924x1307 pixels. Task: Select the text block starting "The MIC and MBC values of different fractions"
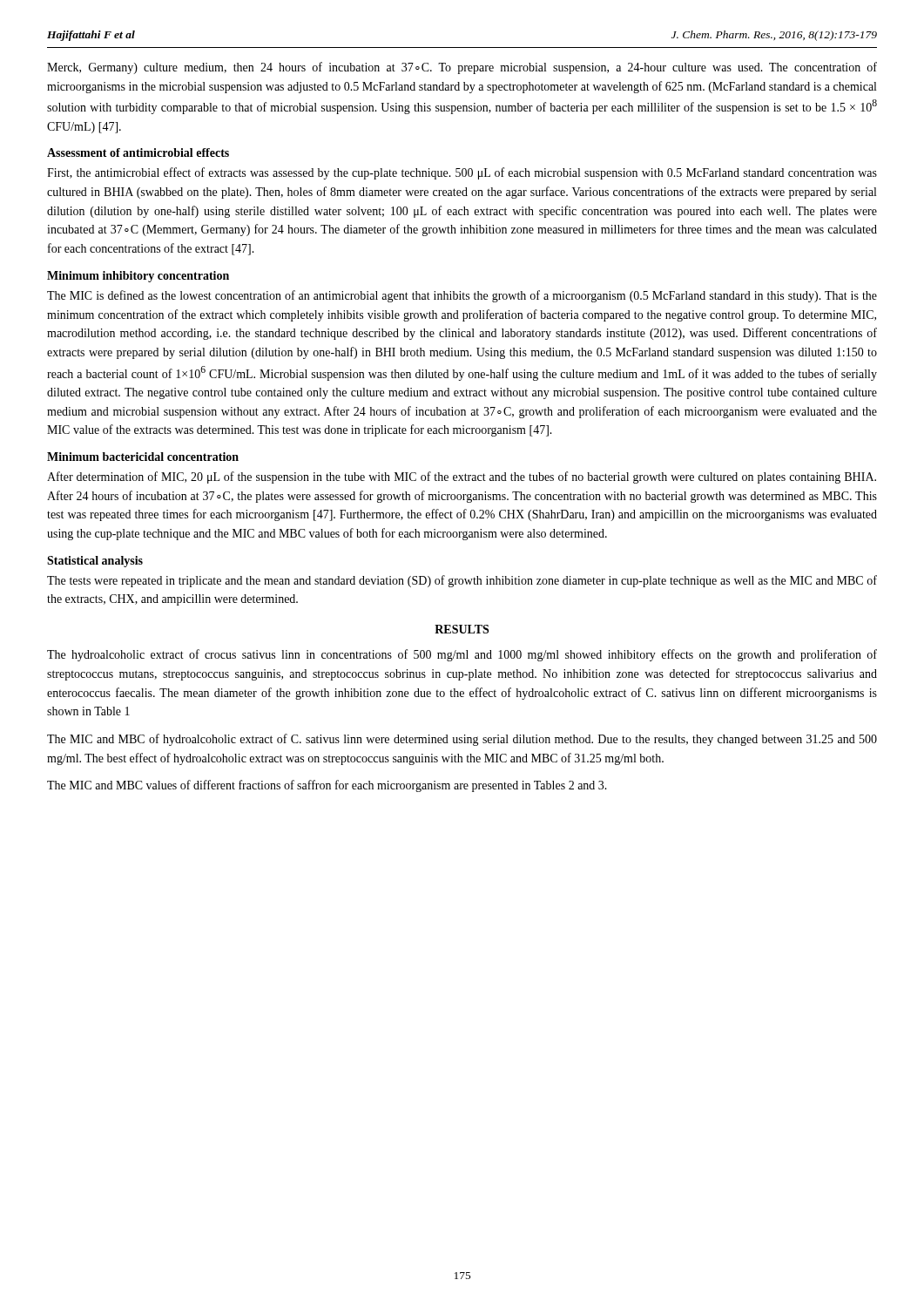[x=462, y=786]
